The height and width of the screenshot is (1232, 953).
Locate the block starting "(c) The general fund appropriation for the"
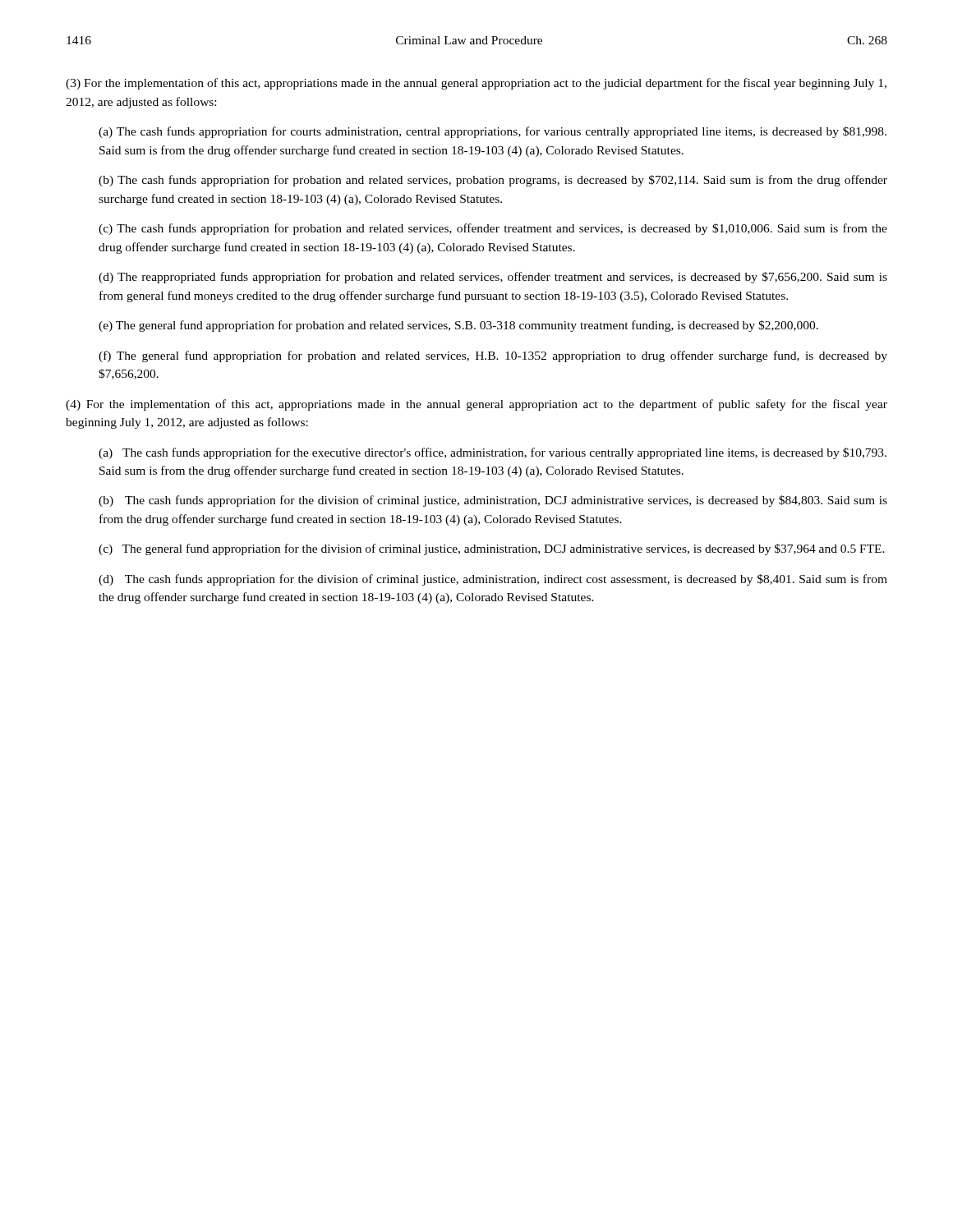pyautogui.click(x=492, y=549)
